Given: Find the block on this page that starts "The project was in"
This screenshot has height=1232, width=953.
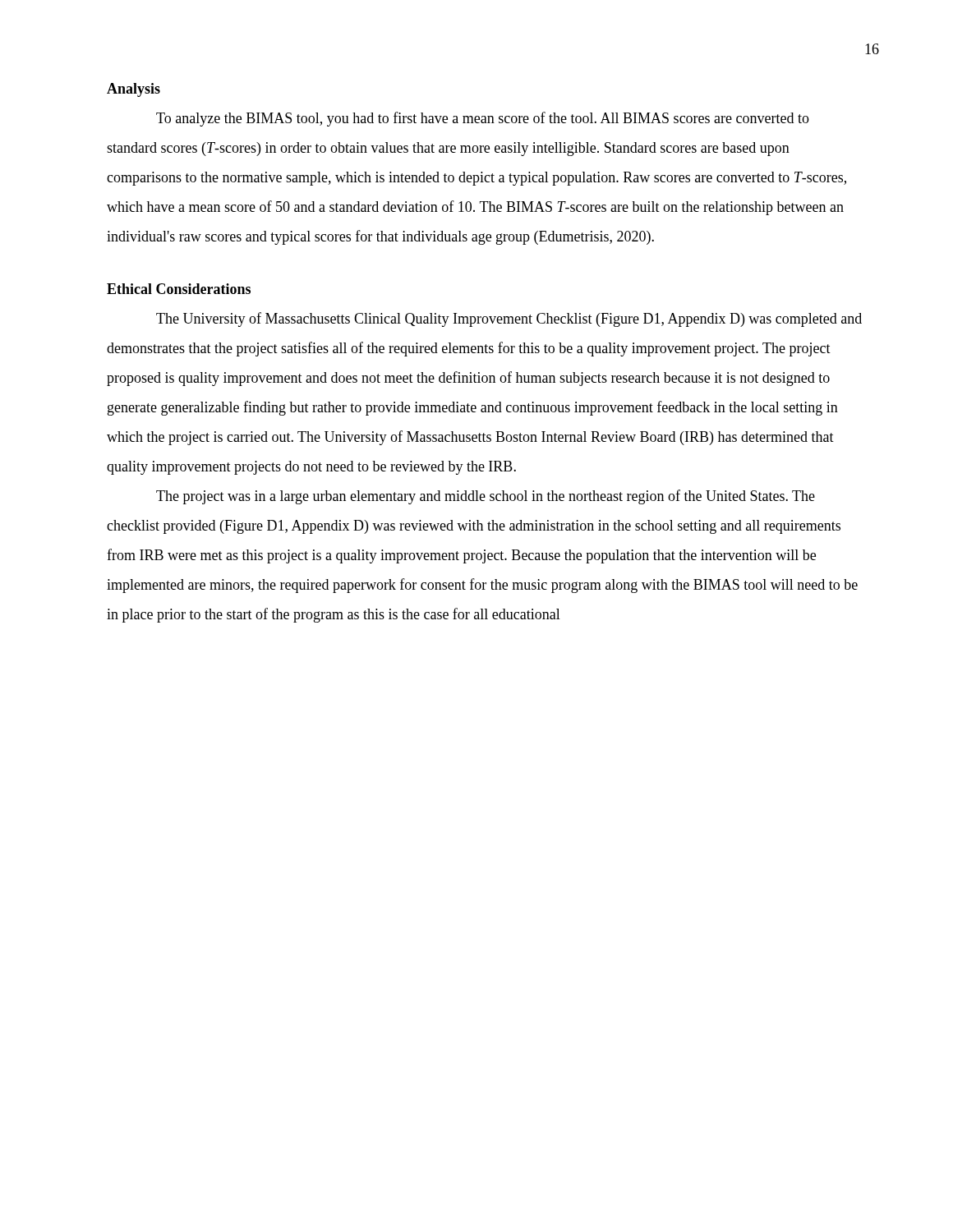Looking at the screenshot, I should coord(485,555).
